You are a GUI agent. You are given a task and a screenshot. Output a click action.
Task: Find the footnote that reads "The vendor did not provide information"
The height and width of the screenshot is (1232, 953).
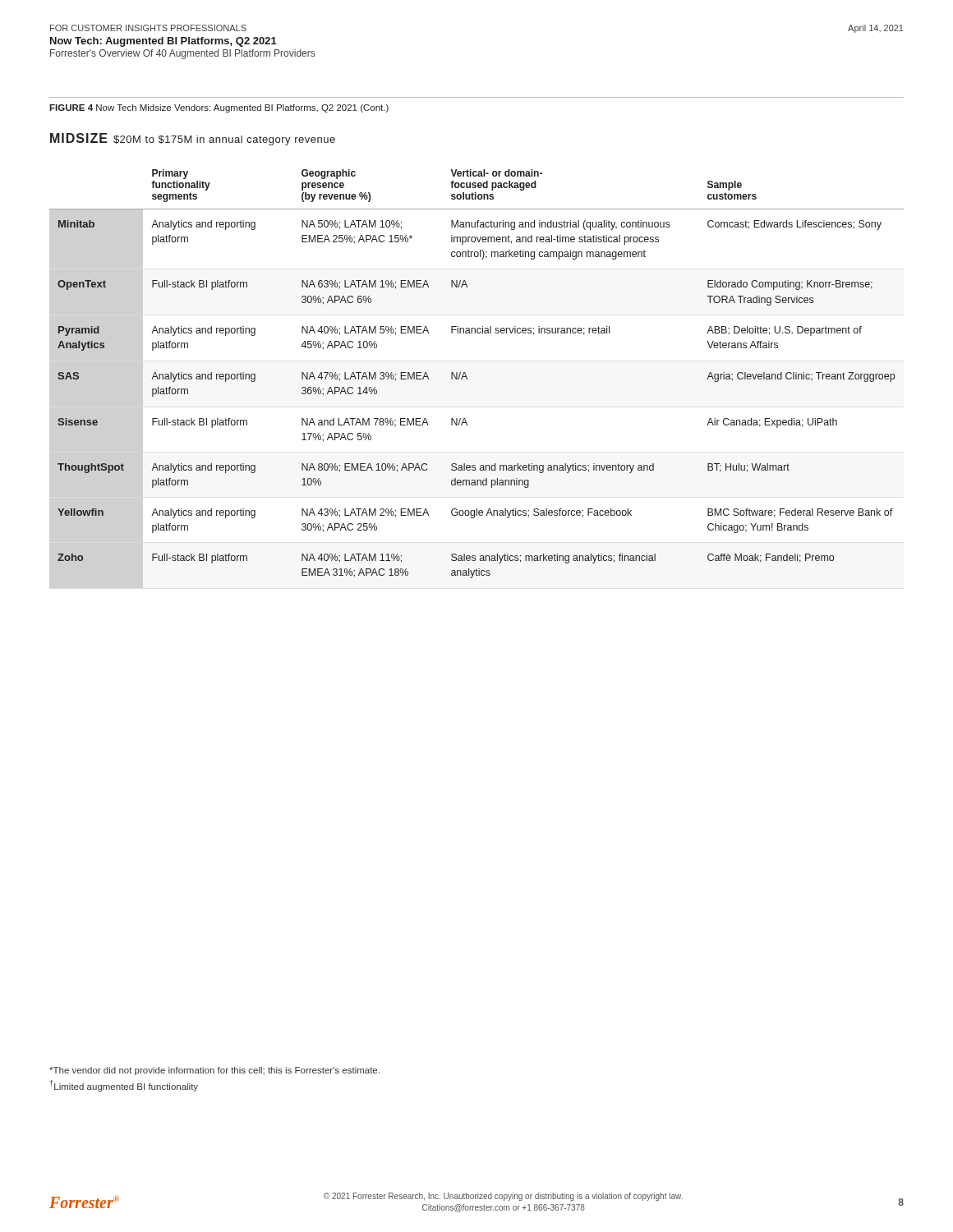pyautogui.click(x=215, y=1078)
